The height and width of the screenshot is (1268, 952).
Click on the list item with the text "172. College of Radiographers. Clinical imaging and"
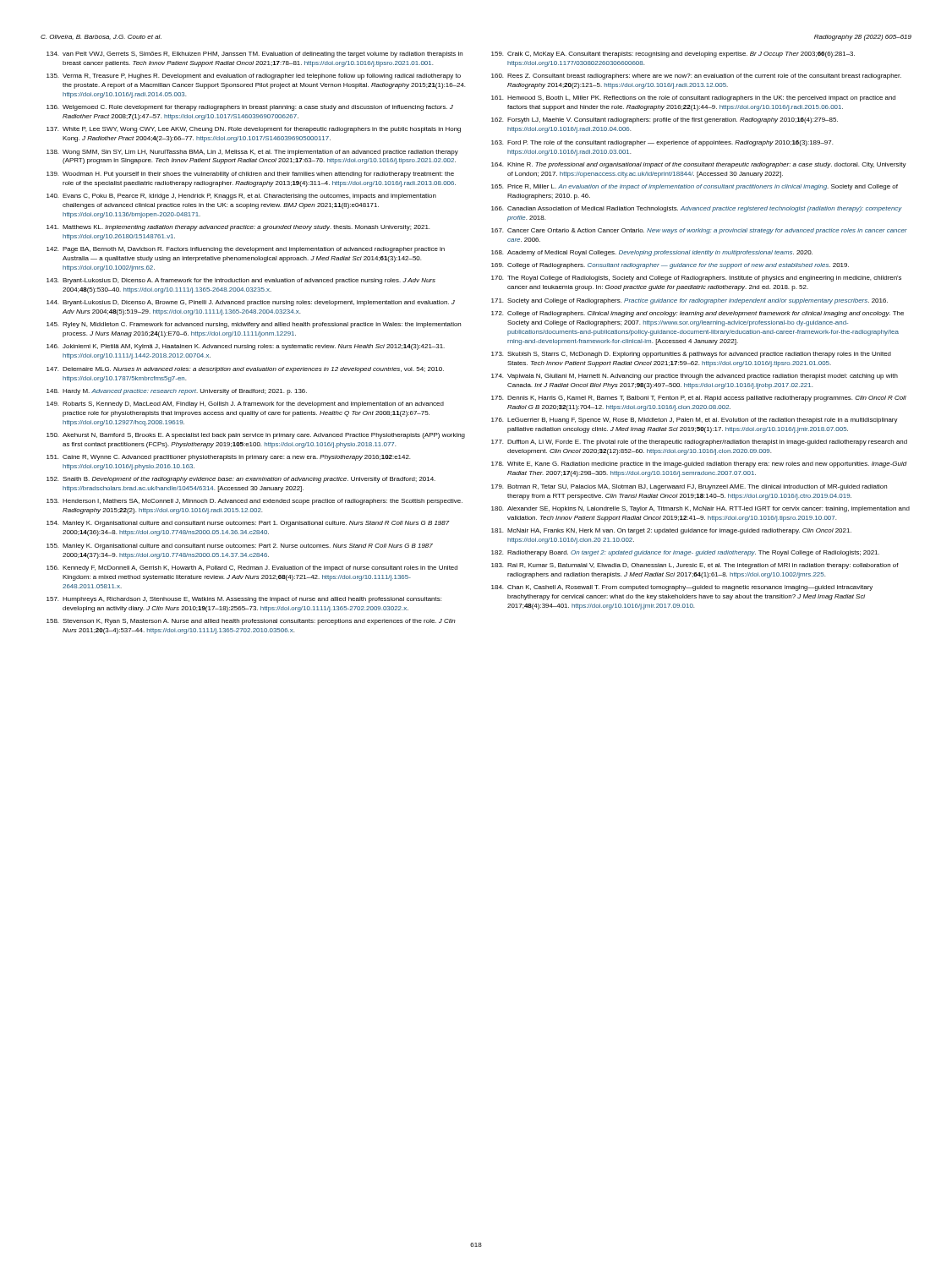[x=698, y=328]
